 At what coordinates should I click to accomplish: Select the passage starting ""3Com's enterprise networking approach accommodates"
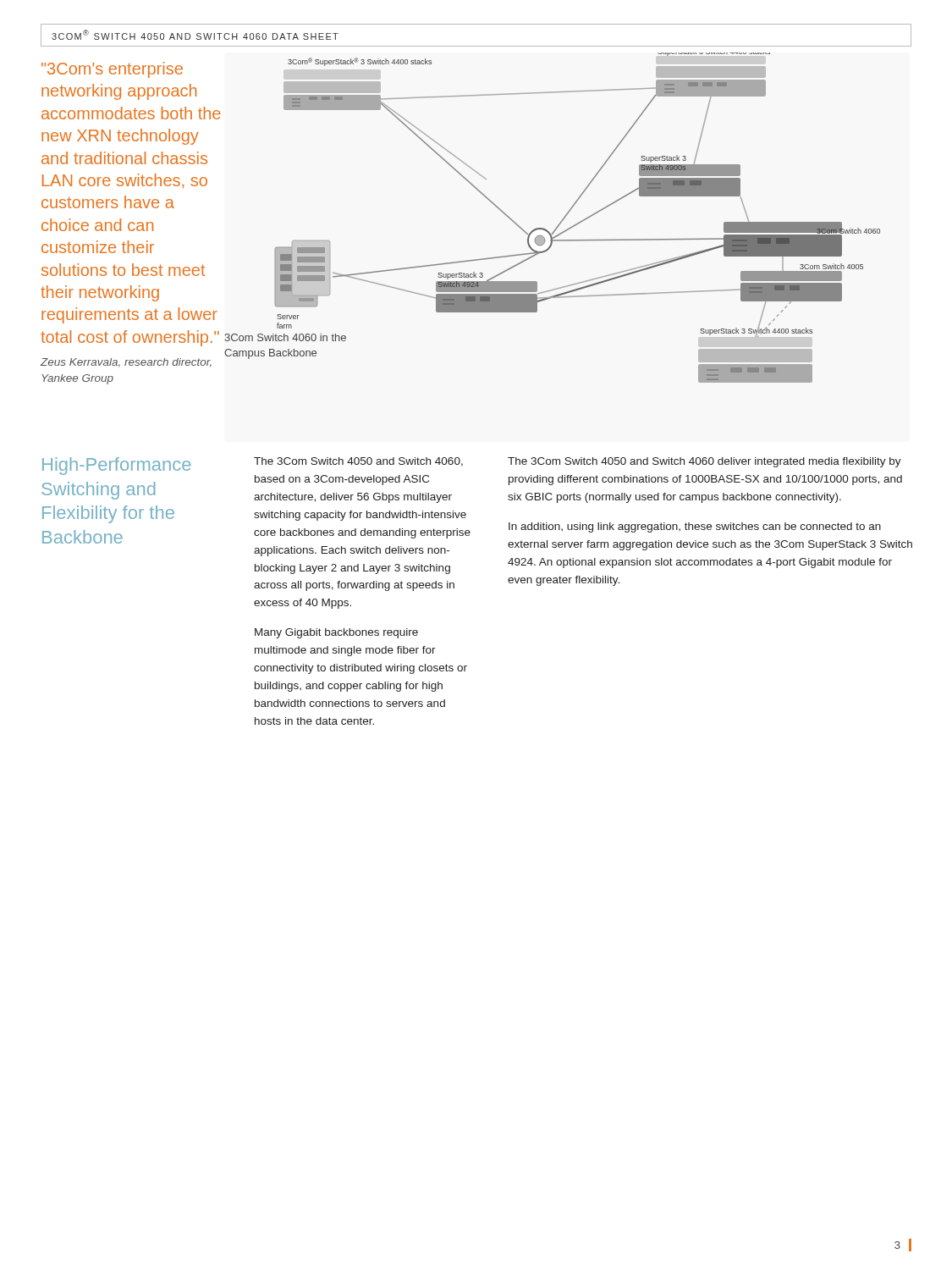tap(132, 222)
